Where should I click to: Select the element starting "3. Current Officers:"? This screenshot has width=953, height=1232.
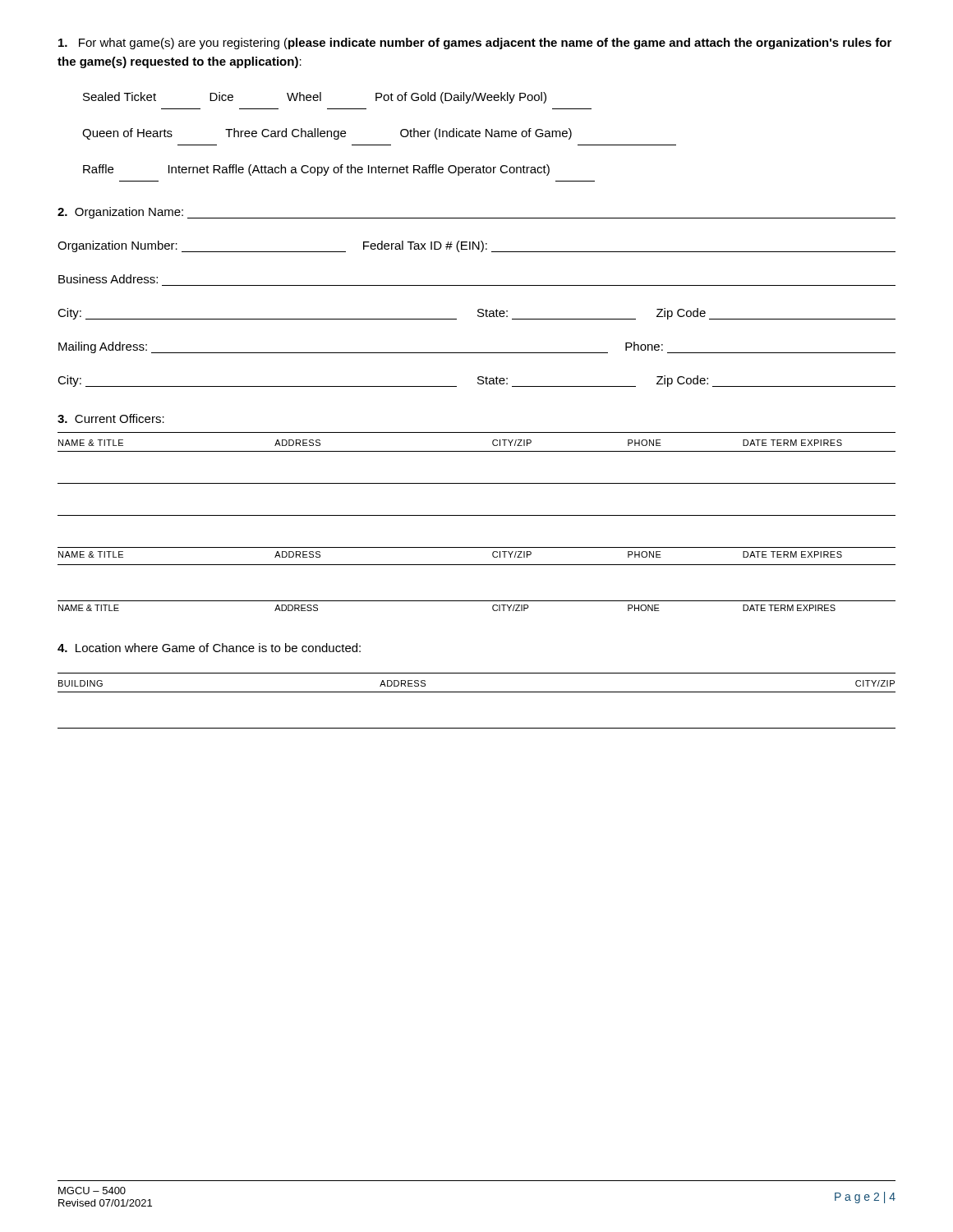point(111,418)
